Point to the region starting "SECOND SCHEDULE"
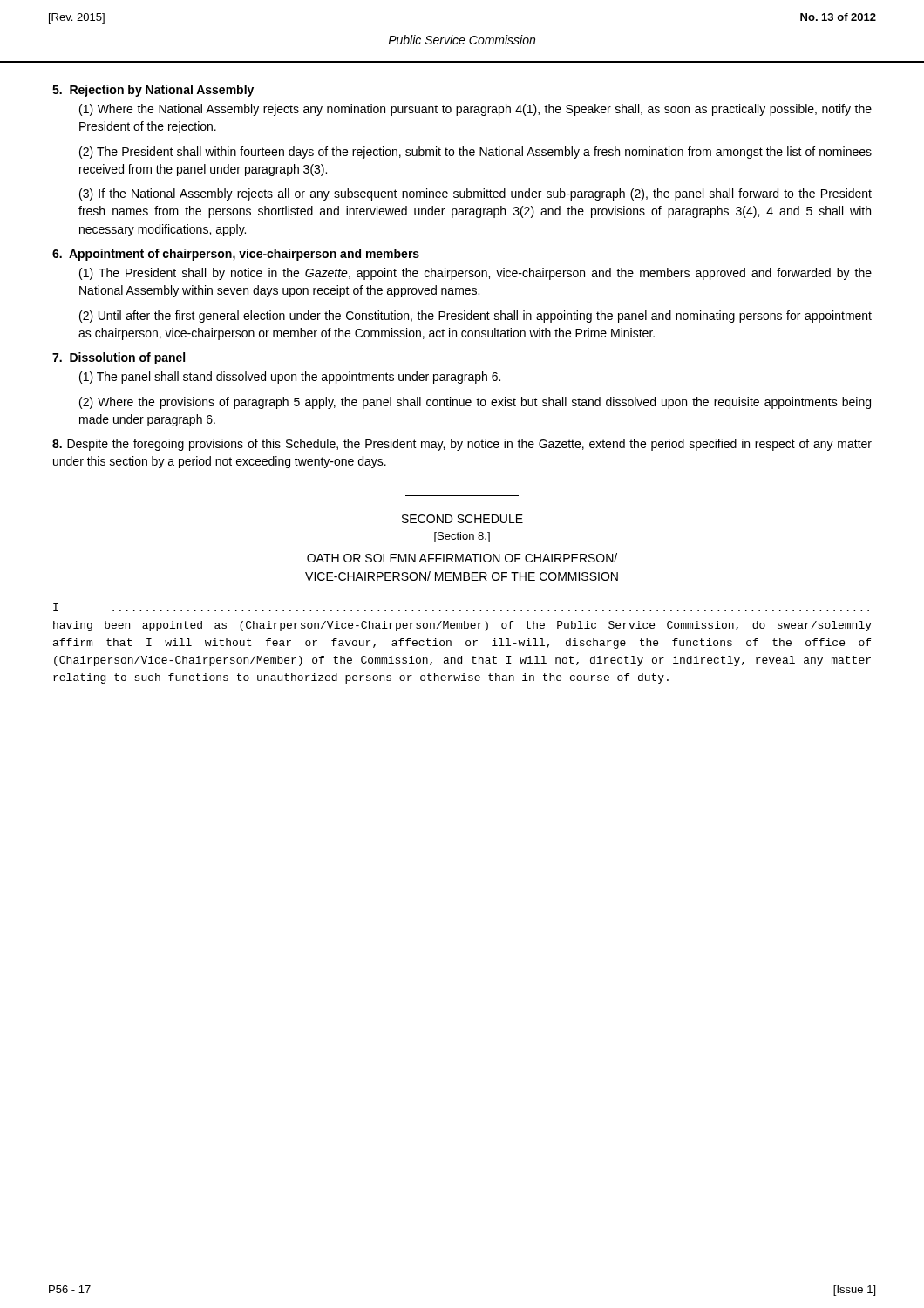924x1308 pixels. [462, 519]
